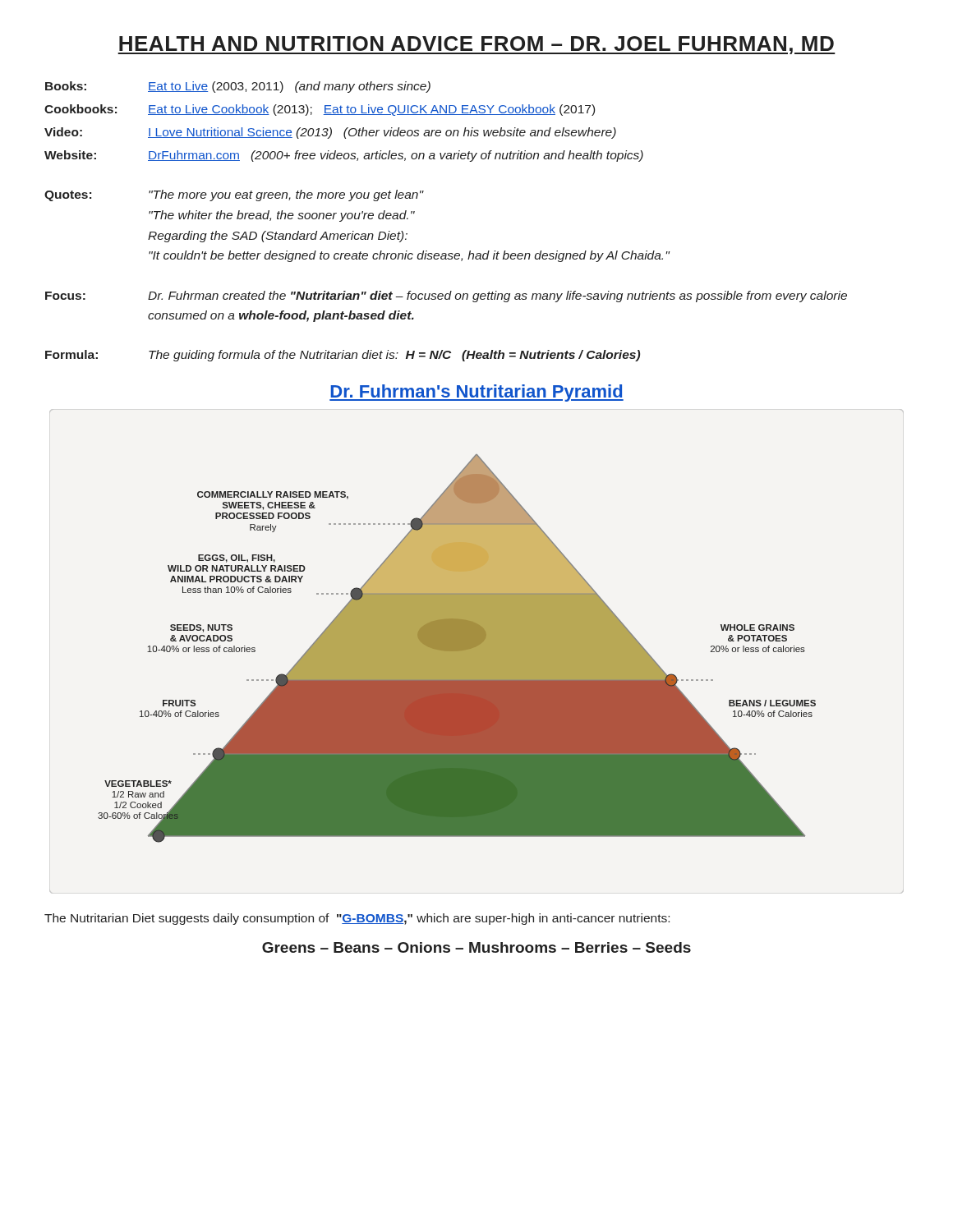Locate the list item that reads "Books: Eat to"
953x1232 pixels.
[238, 87]
